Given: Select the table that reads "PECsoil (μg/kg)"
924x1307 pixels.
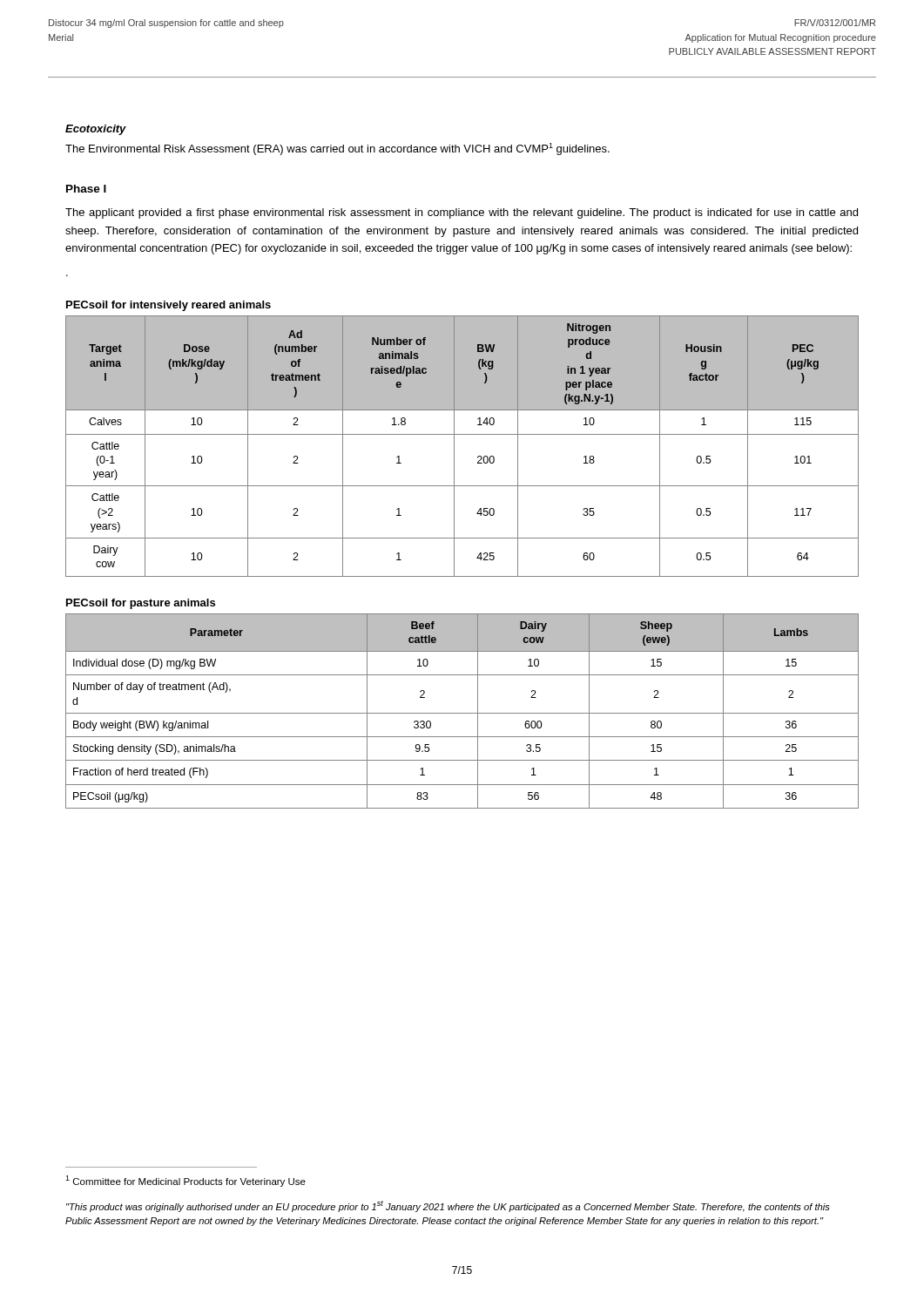Looking at the screenshot, I should tap(462, 711).
